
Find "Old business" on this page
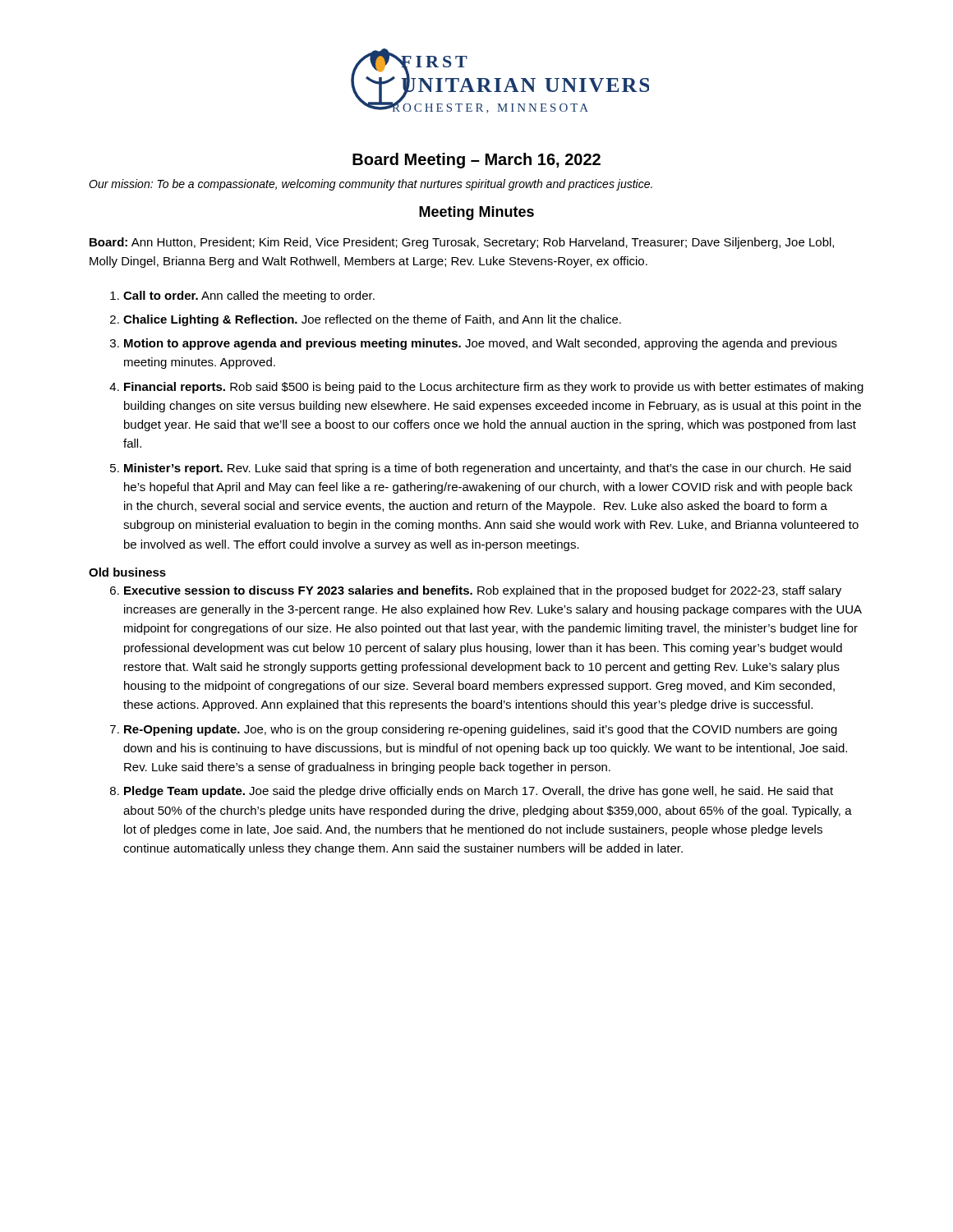coord(127,572)
